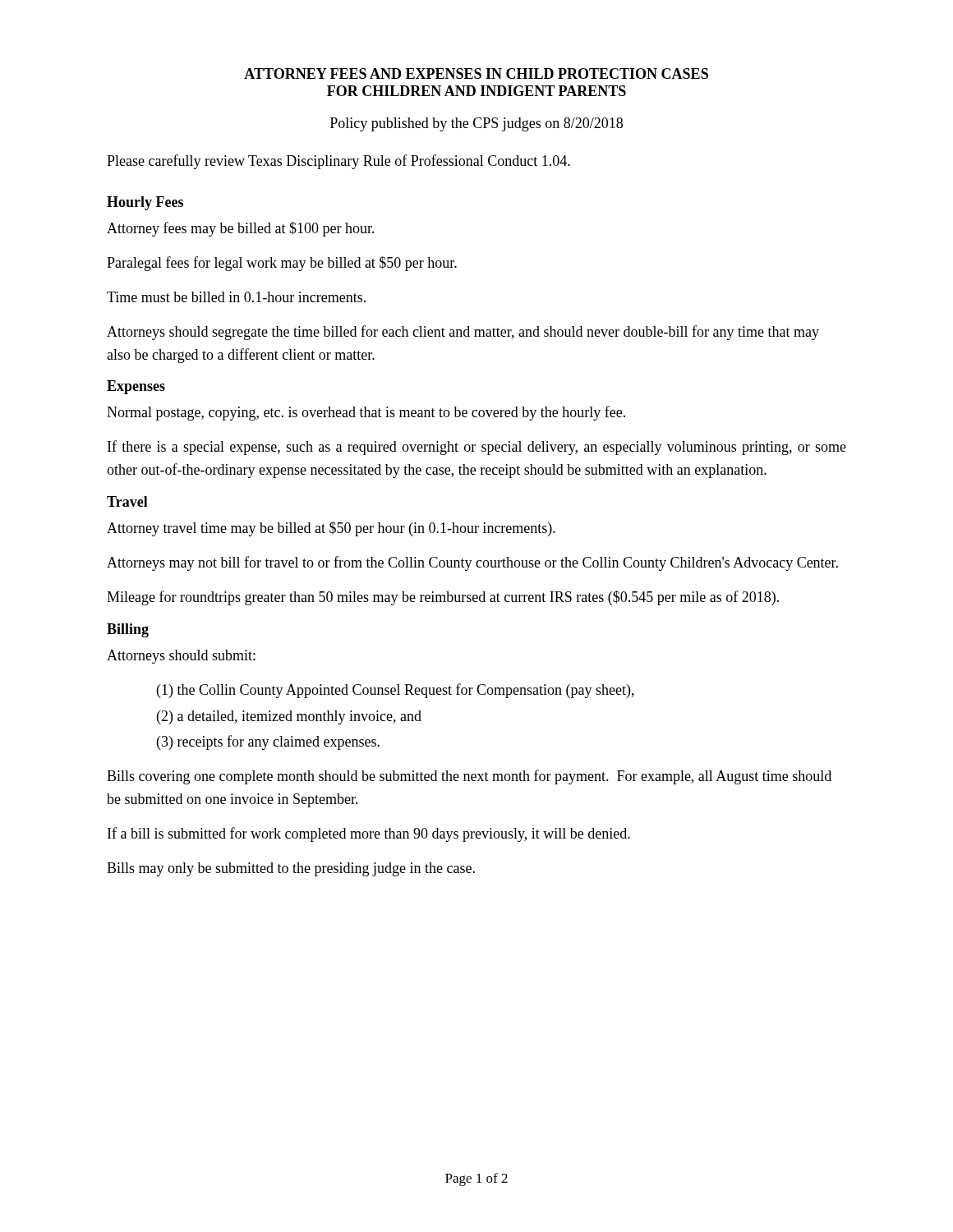Screen dimensions: 1232x953
Task: Select the block starting "Attorney fees may"
Action: [241, 228]
